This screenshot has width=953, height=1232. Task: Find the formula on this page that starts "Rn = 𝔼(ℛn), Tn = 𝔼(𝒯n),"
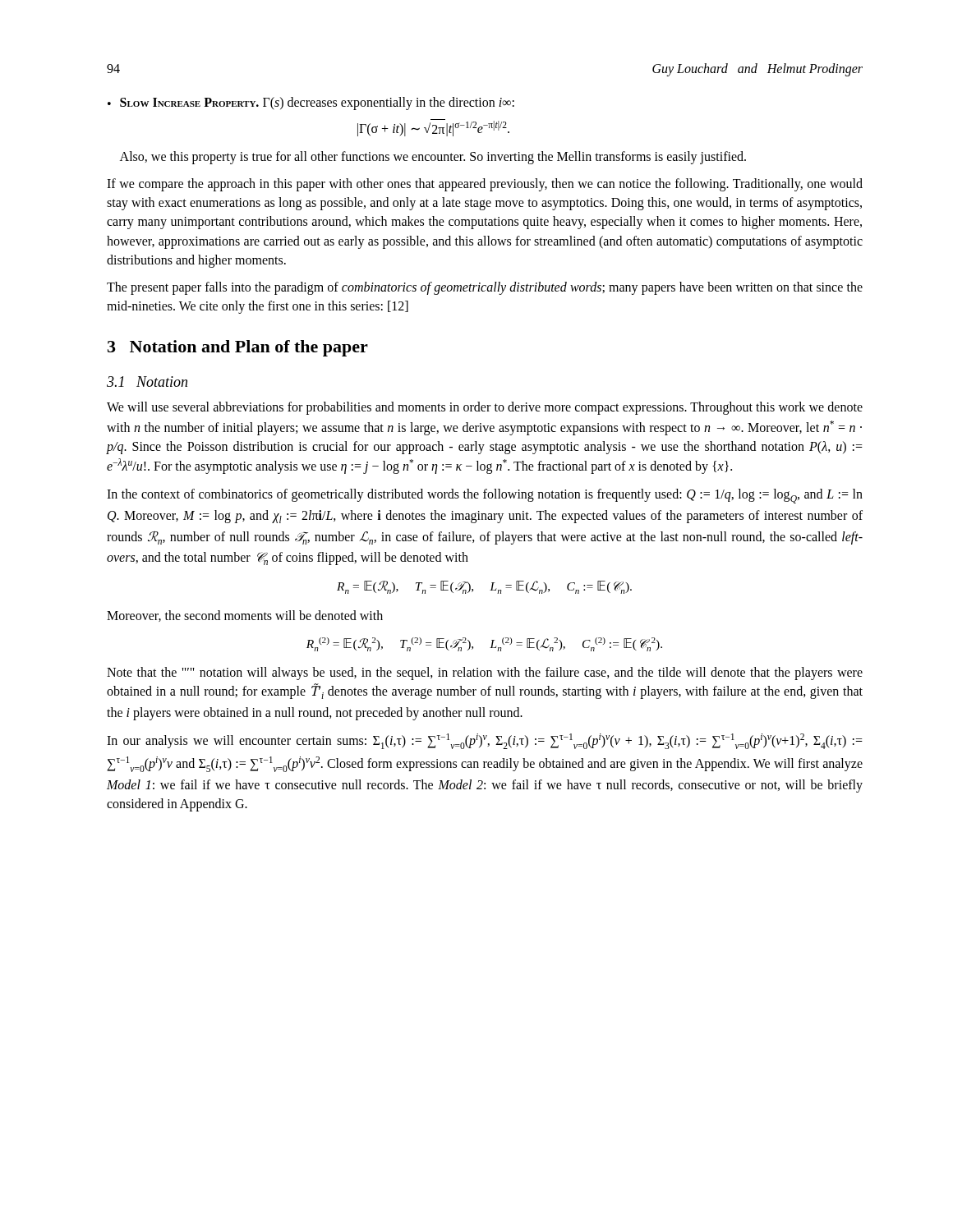coord(485,588)
